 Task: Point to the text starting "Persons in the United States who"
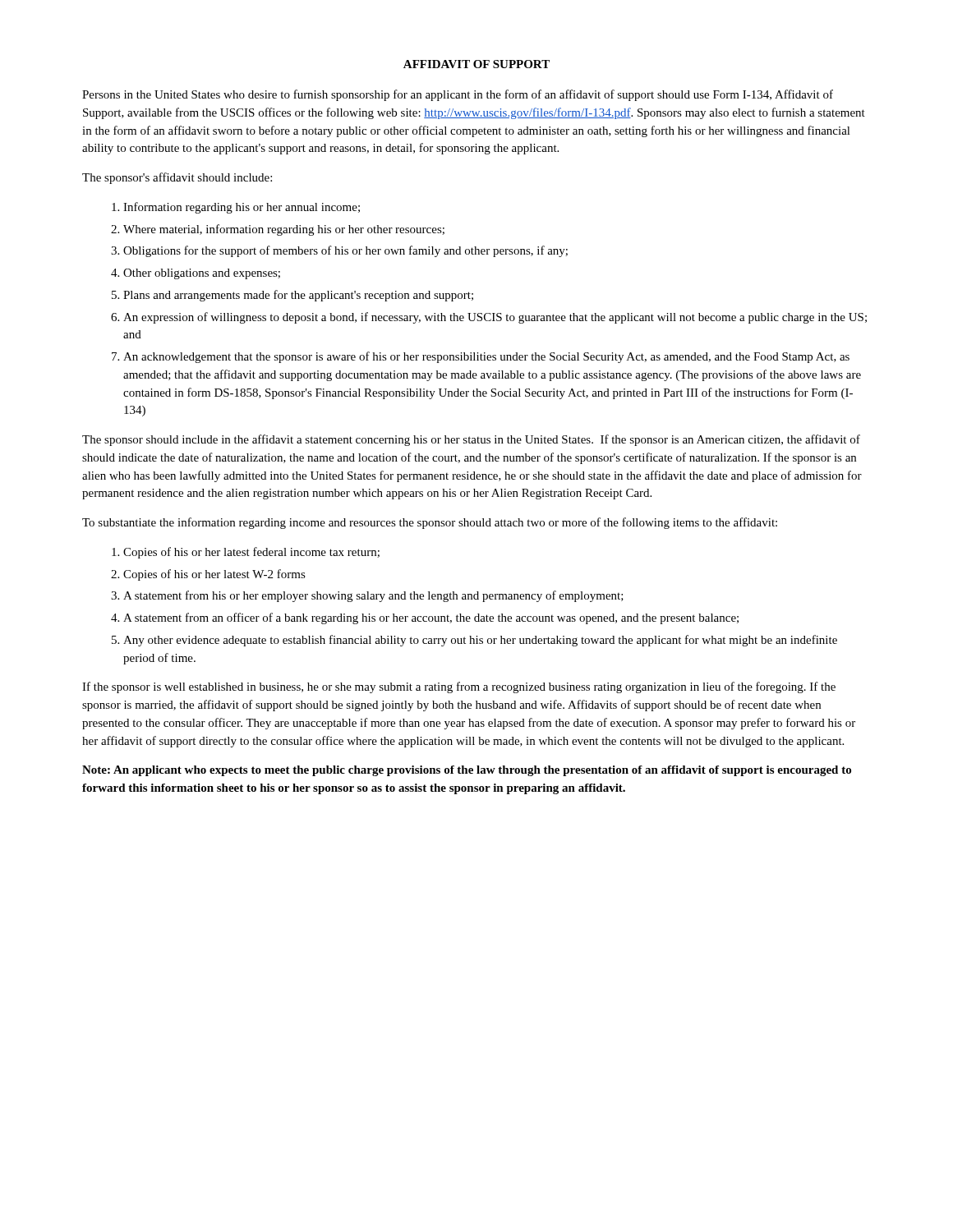(474, 121)
